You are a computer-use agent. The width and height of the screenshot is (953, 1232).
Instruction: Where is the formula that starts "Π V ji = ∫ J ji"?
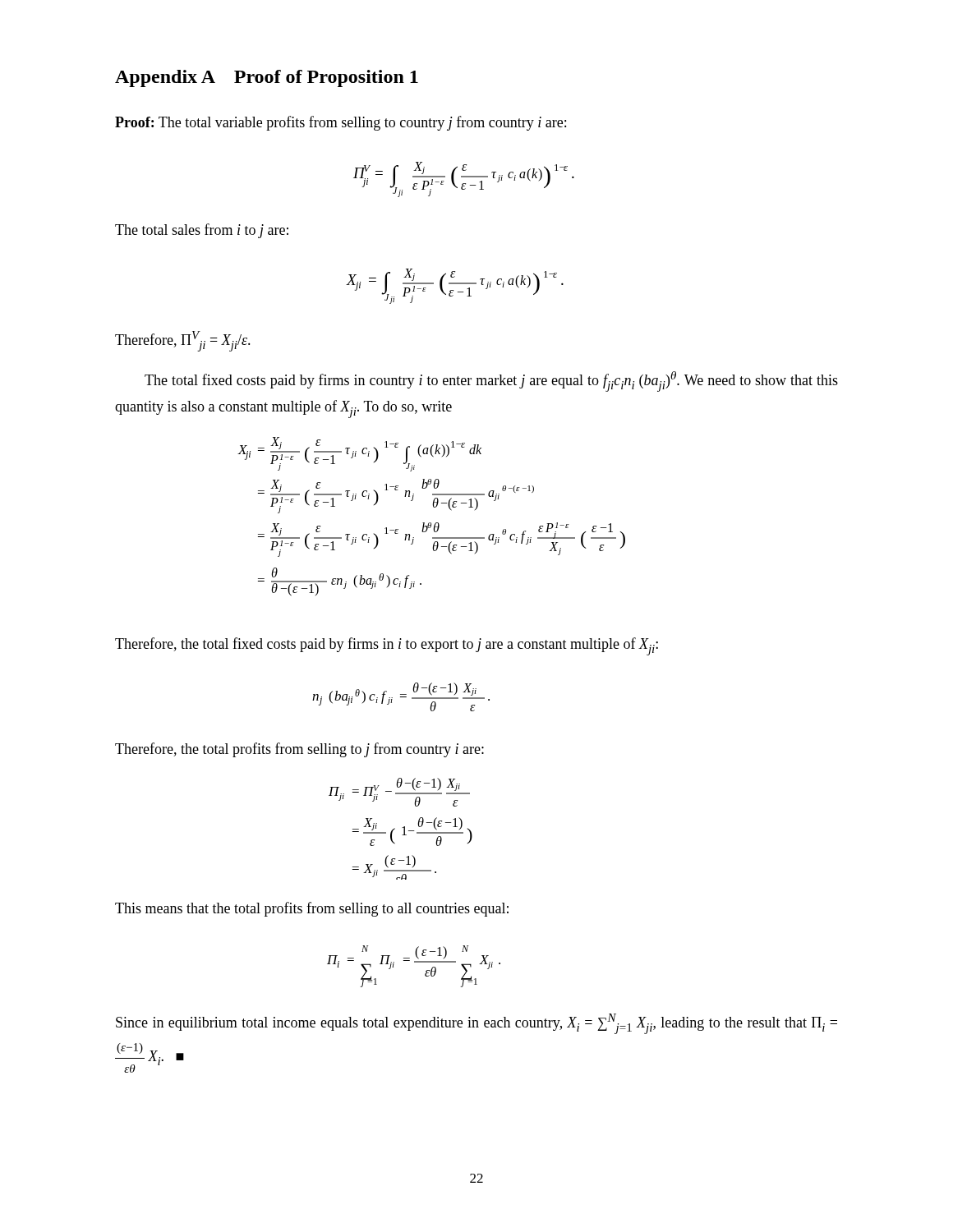476,174
